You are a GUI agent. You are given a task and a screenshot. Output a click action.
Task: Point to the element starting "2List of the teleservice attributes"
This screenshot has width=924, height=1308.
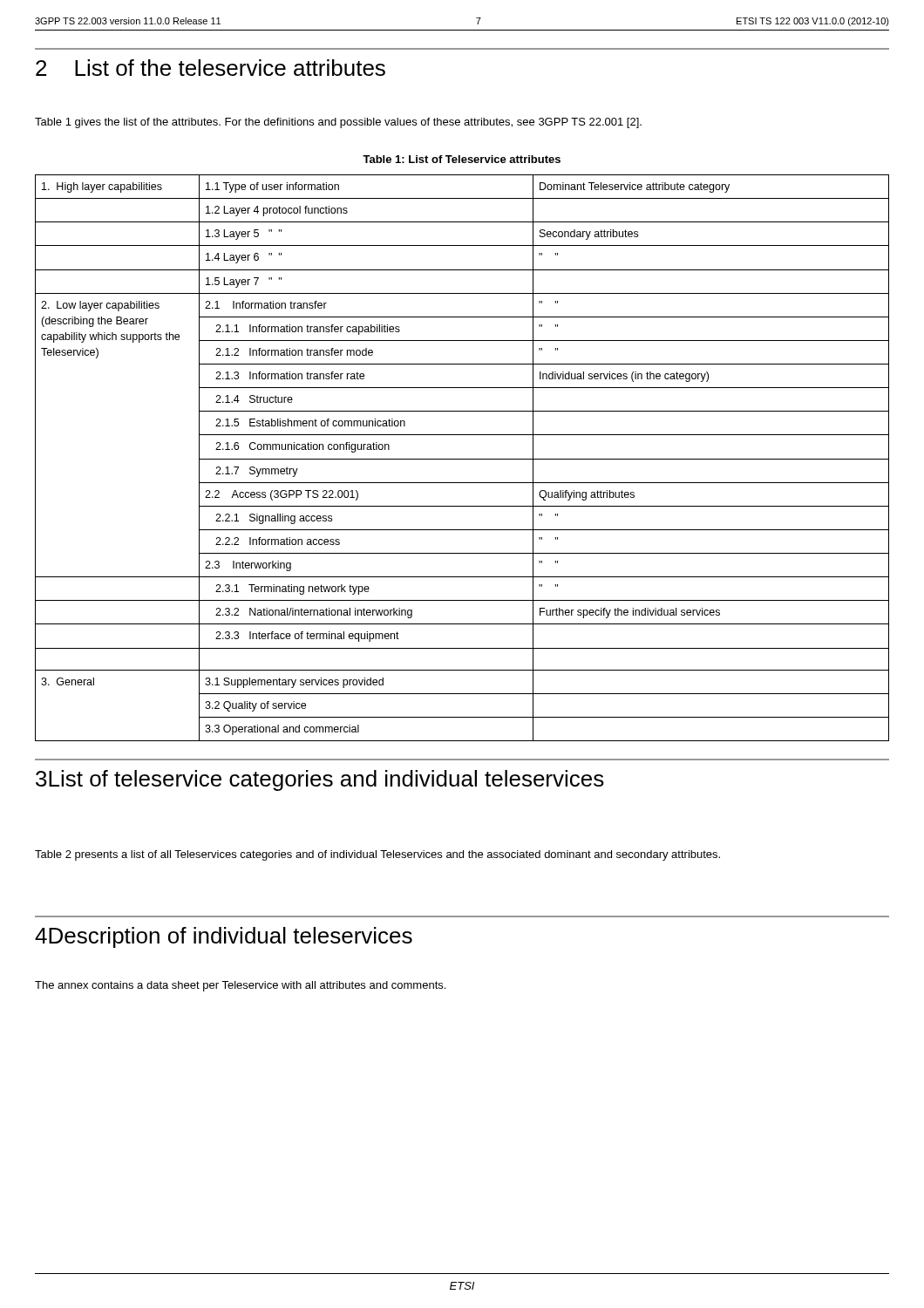pos(211,68)
